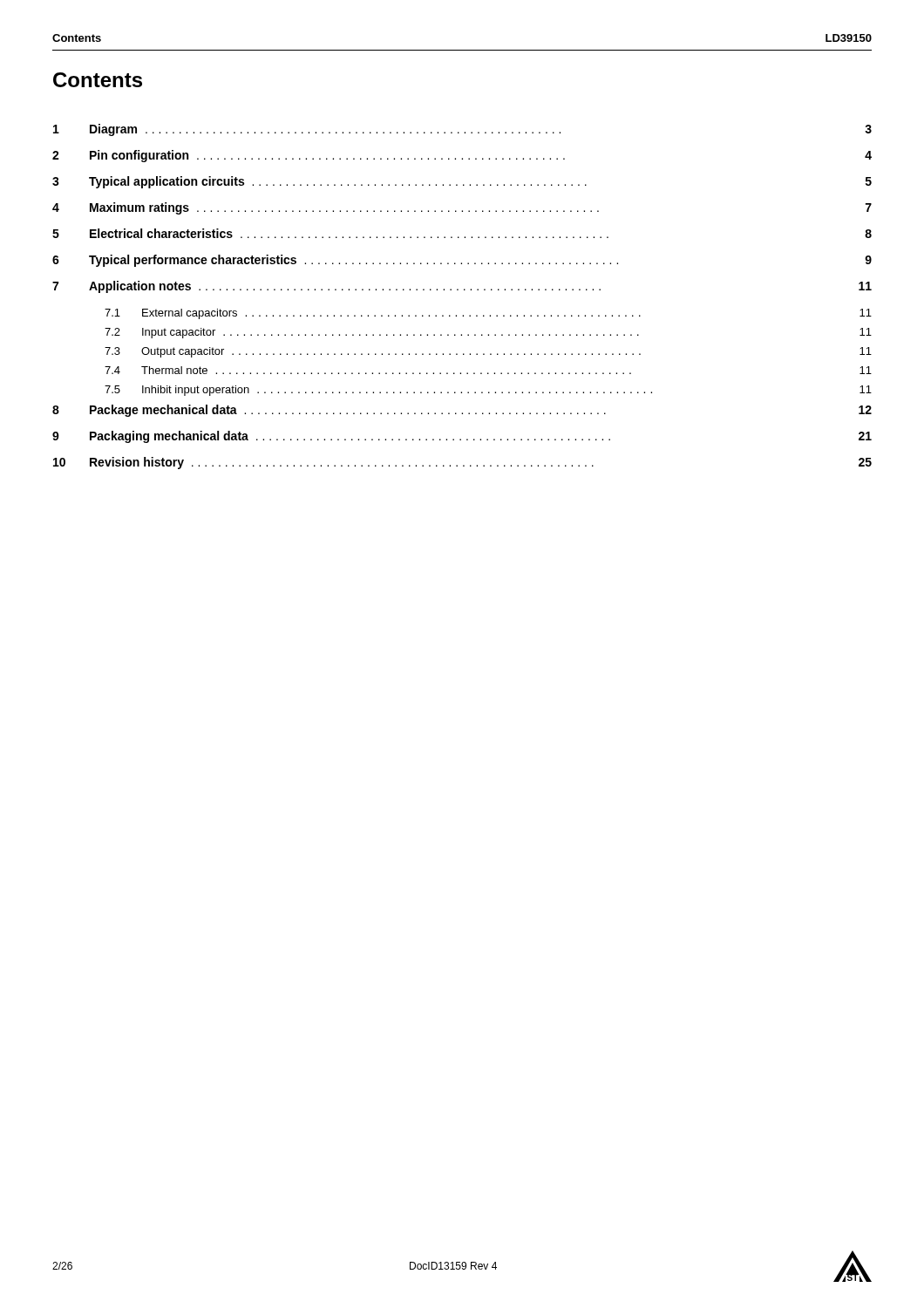Locate the passage starting "4 Maximum ratings . ."
This screenshot has height=1308, width=924.
coord(462,208)
